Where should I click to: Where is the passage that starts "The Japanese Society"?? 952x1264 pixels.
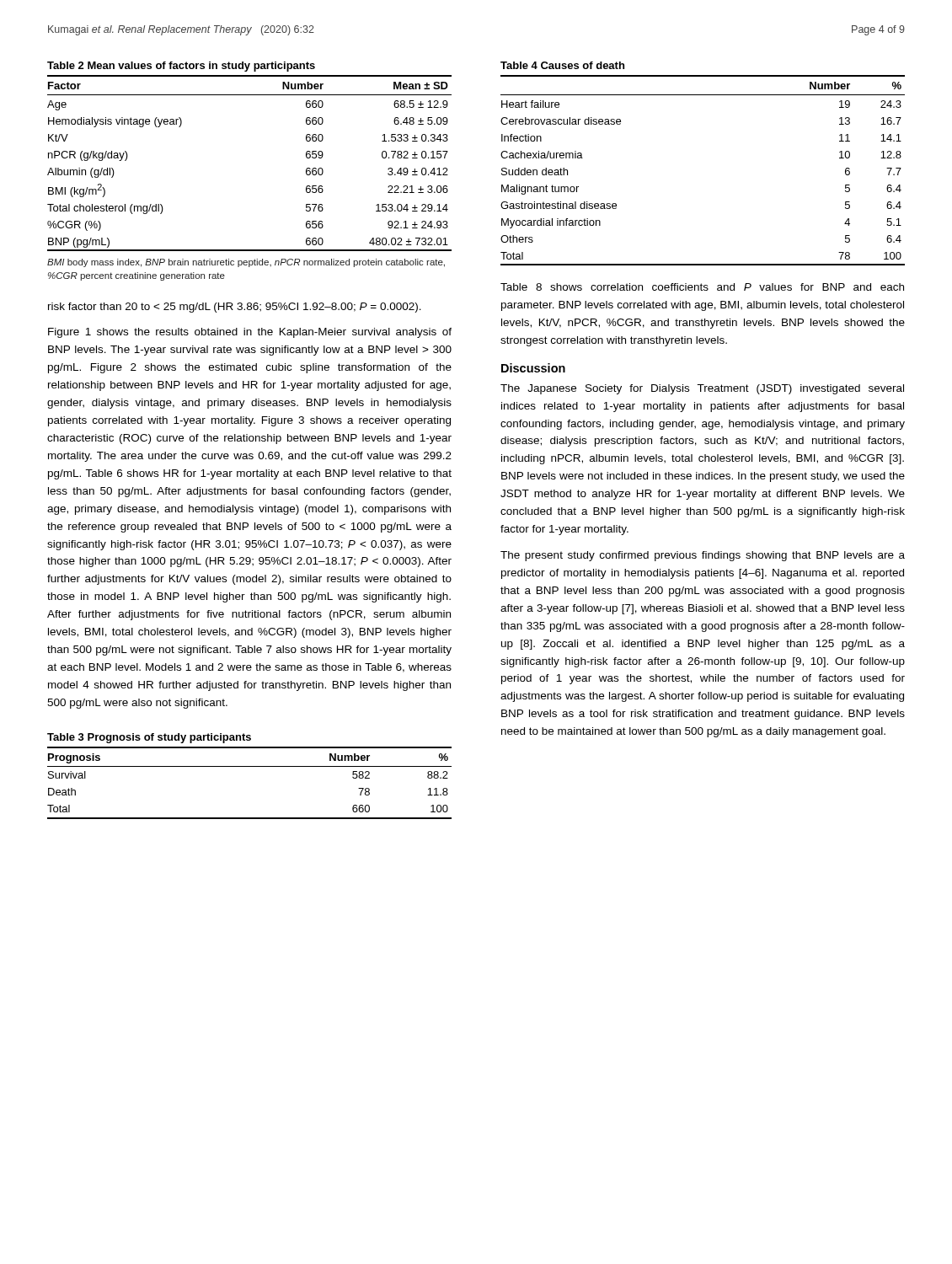(703, 560)
